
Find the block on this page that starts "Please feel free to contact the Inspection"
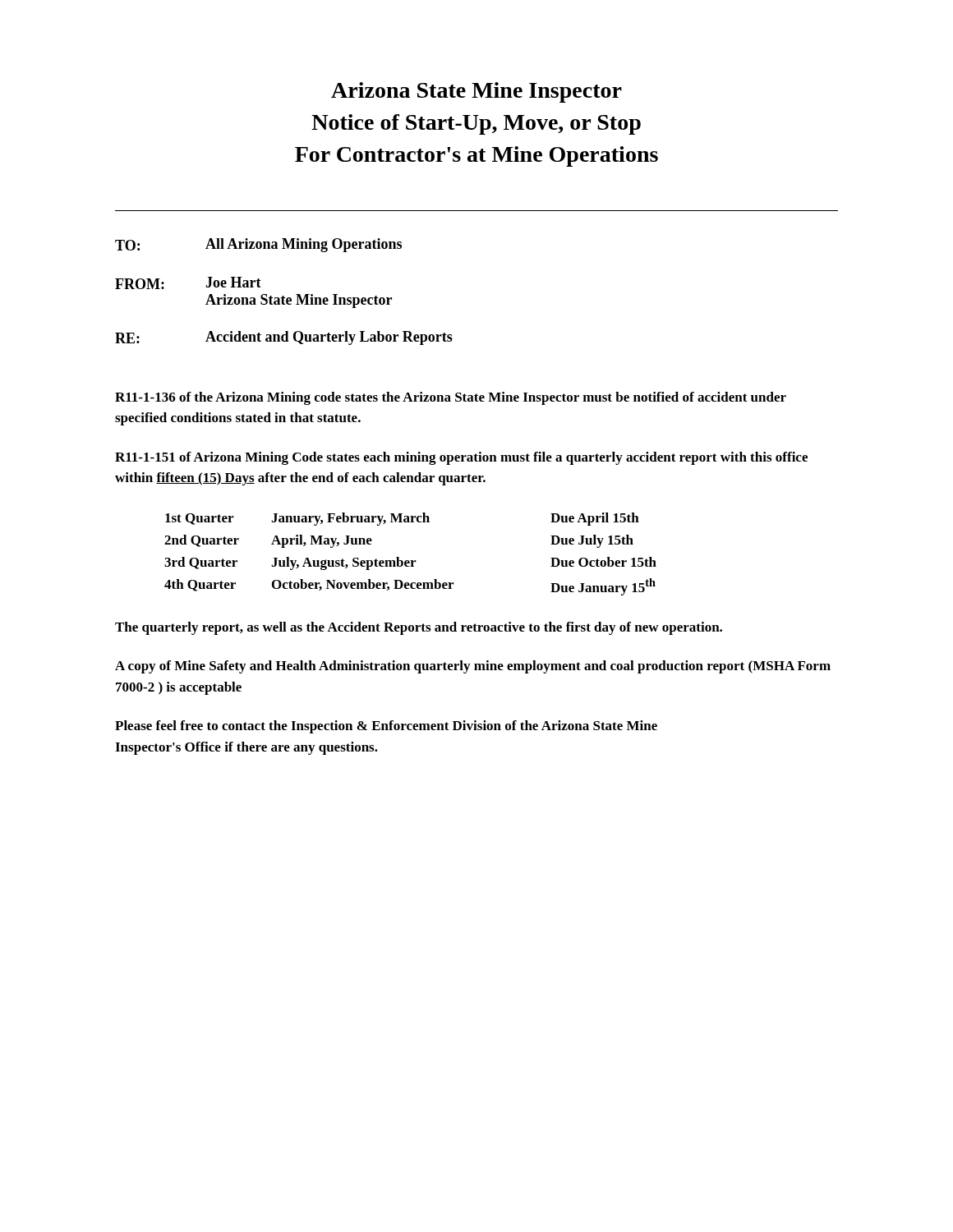click(386, 736)
